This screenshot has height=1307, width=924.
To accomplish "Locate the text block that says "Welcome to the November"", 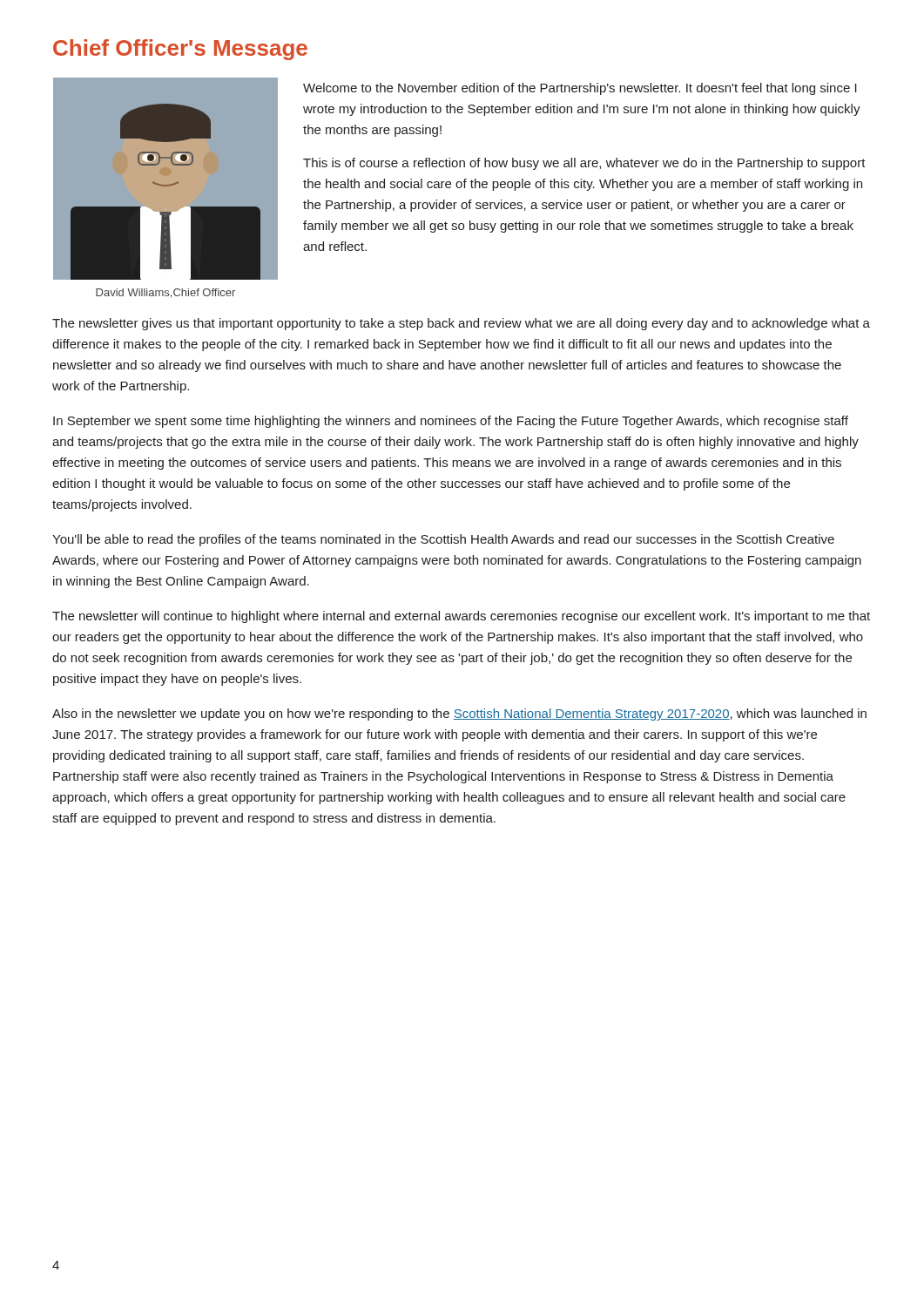I will pos(587,109).
